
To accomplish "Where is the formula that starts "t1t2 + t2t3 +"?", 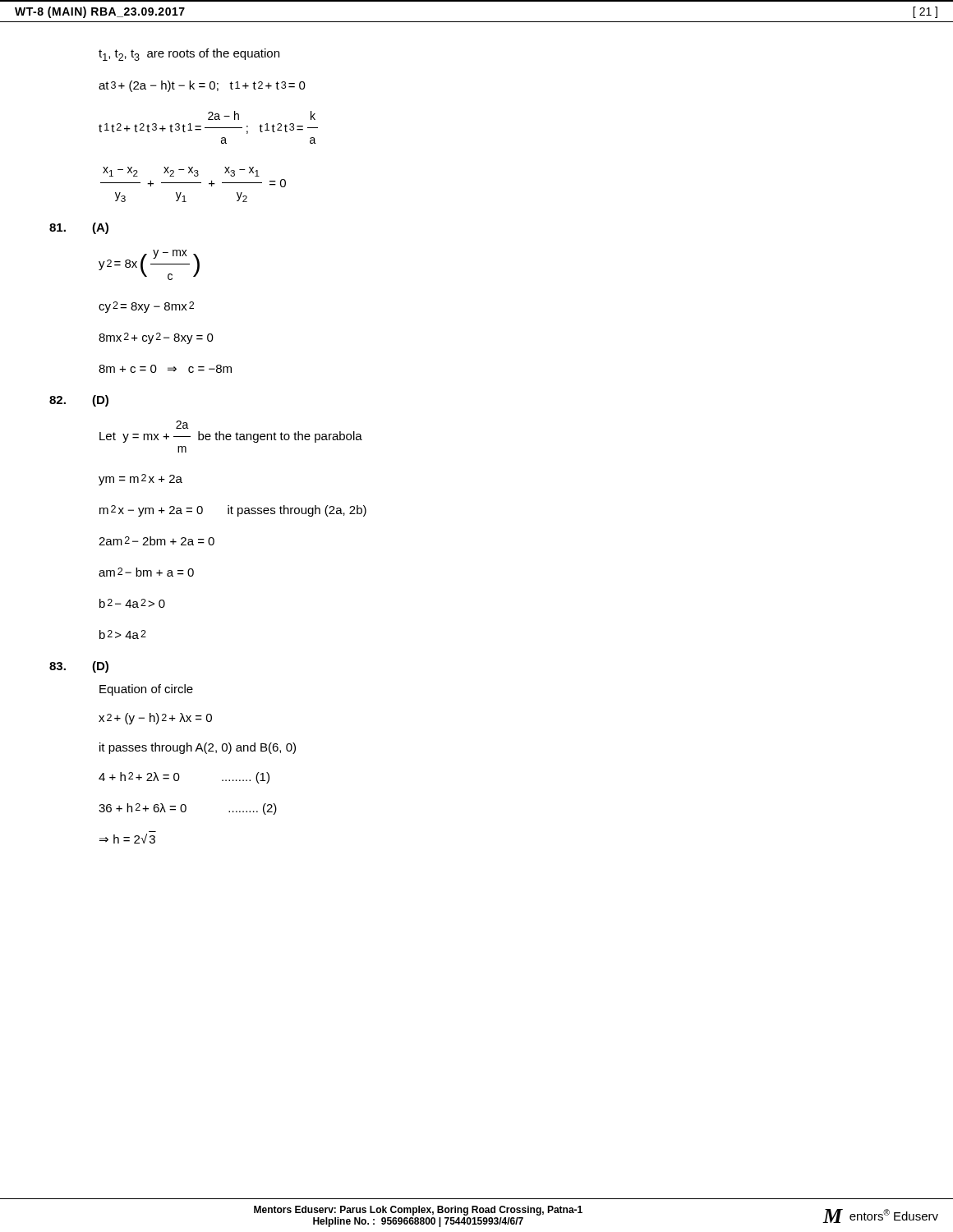I will pos(208,128).
